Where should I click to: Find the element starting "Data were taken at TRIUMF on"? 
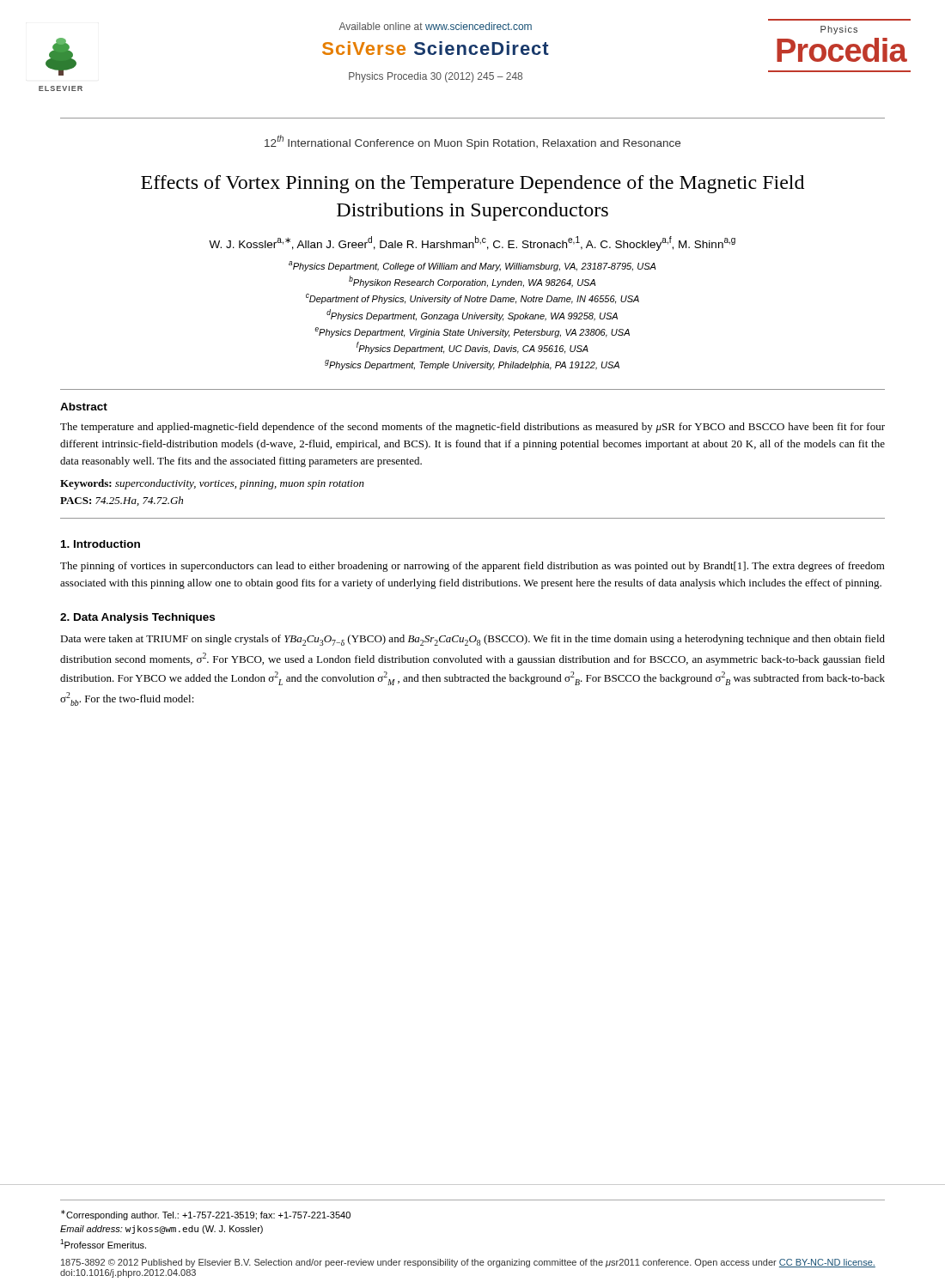coord(472,670)
